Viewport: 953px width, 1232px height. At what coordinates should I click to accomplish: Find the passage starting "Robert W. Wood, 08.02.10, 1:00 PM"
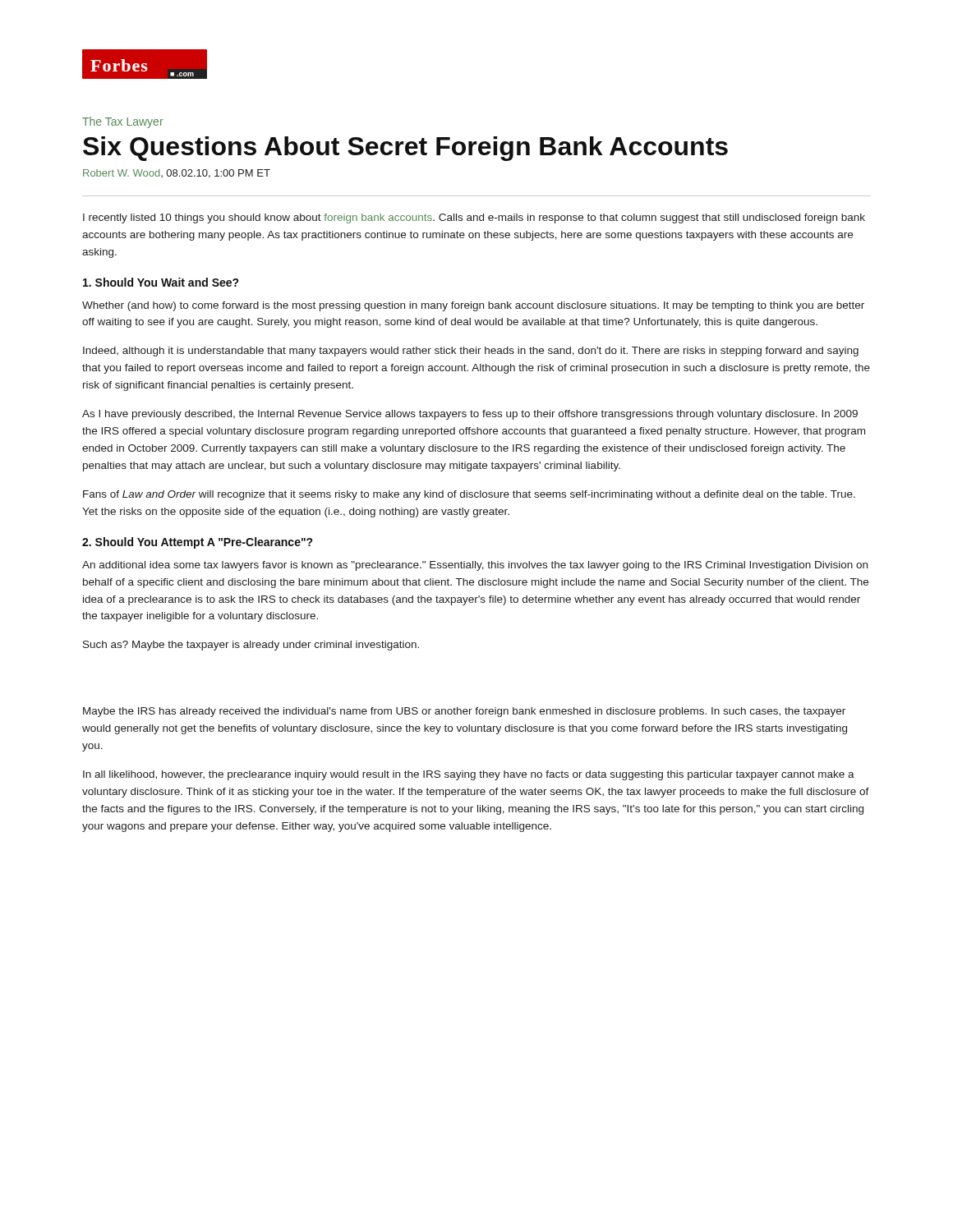[176, 173]
